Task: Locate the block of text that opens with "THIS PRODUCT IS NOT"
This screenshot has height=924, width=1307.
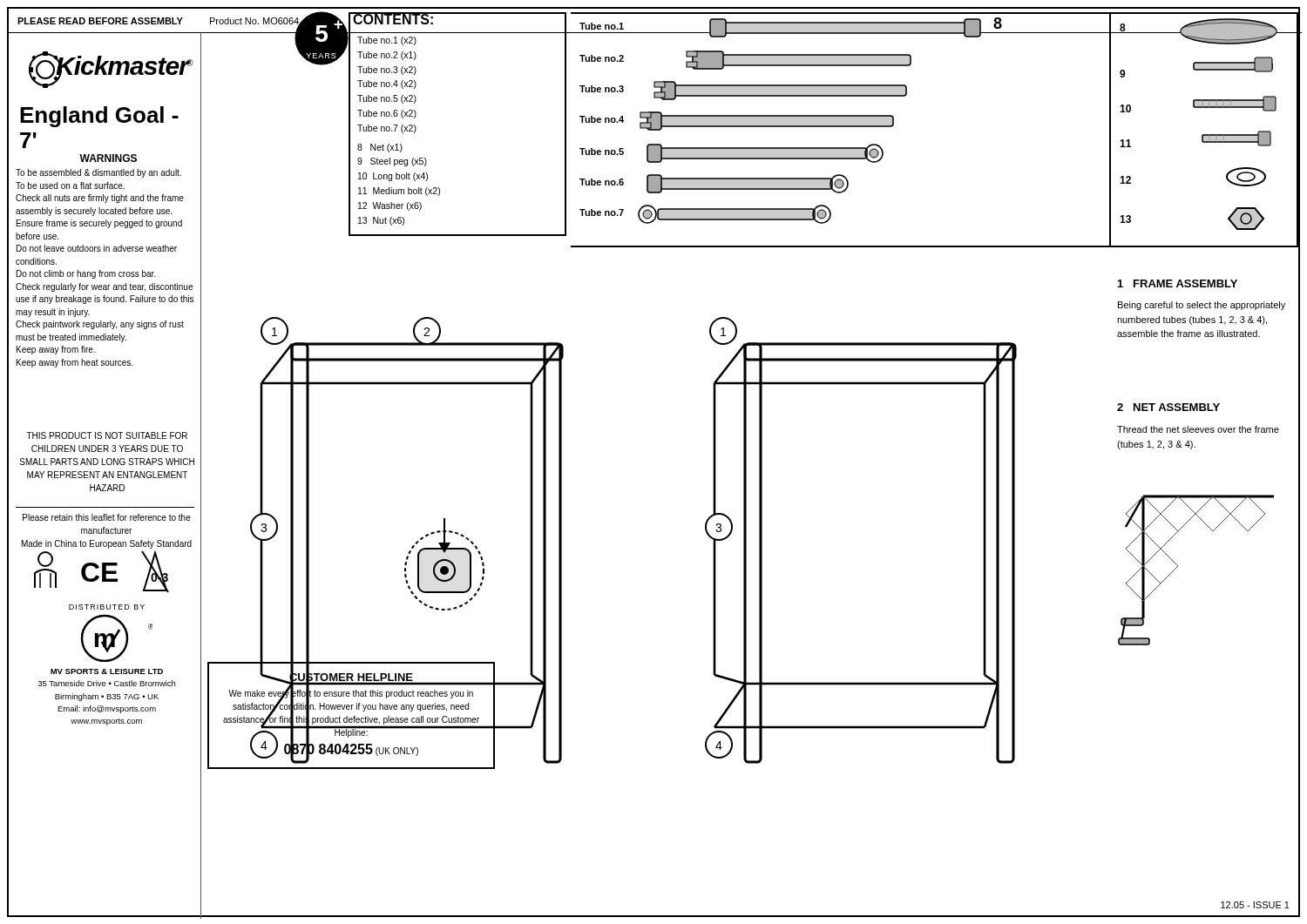Action: (x=107, y=462)
